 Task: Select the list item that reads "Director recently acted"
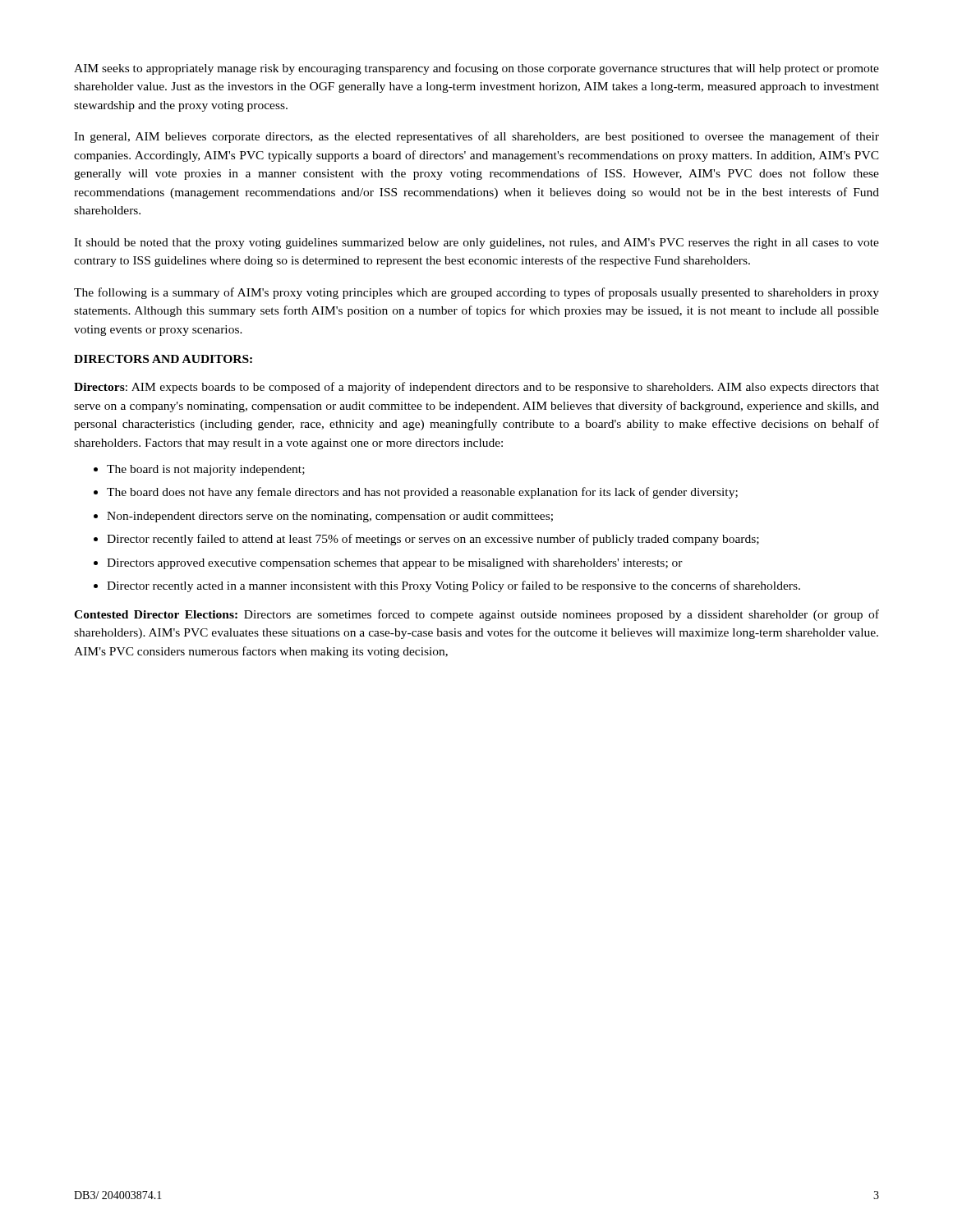(x=454, y=585)
